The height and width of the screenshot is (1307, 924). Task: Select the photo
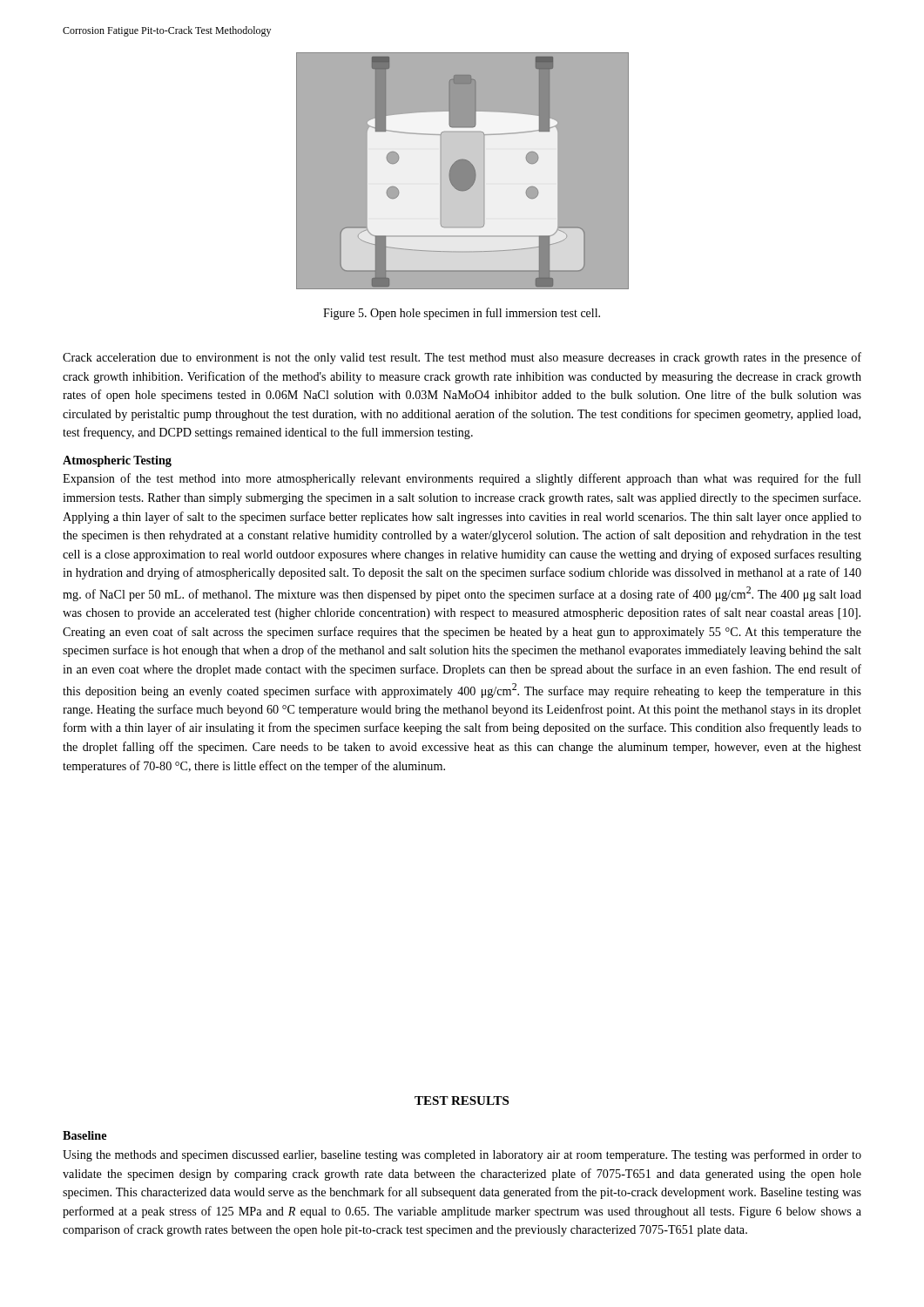(462, 171)
